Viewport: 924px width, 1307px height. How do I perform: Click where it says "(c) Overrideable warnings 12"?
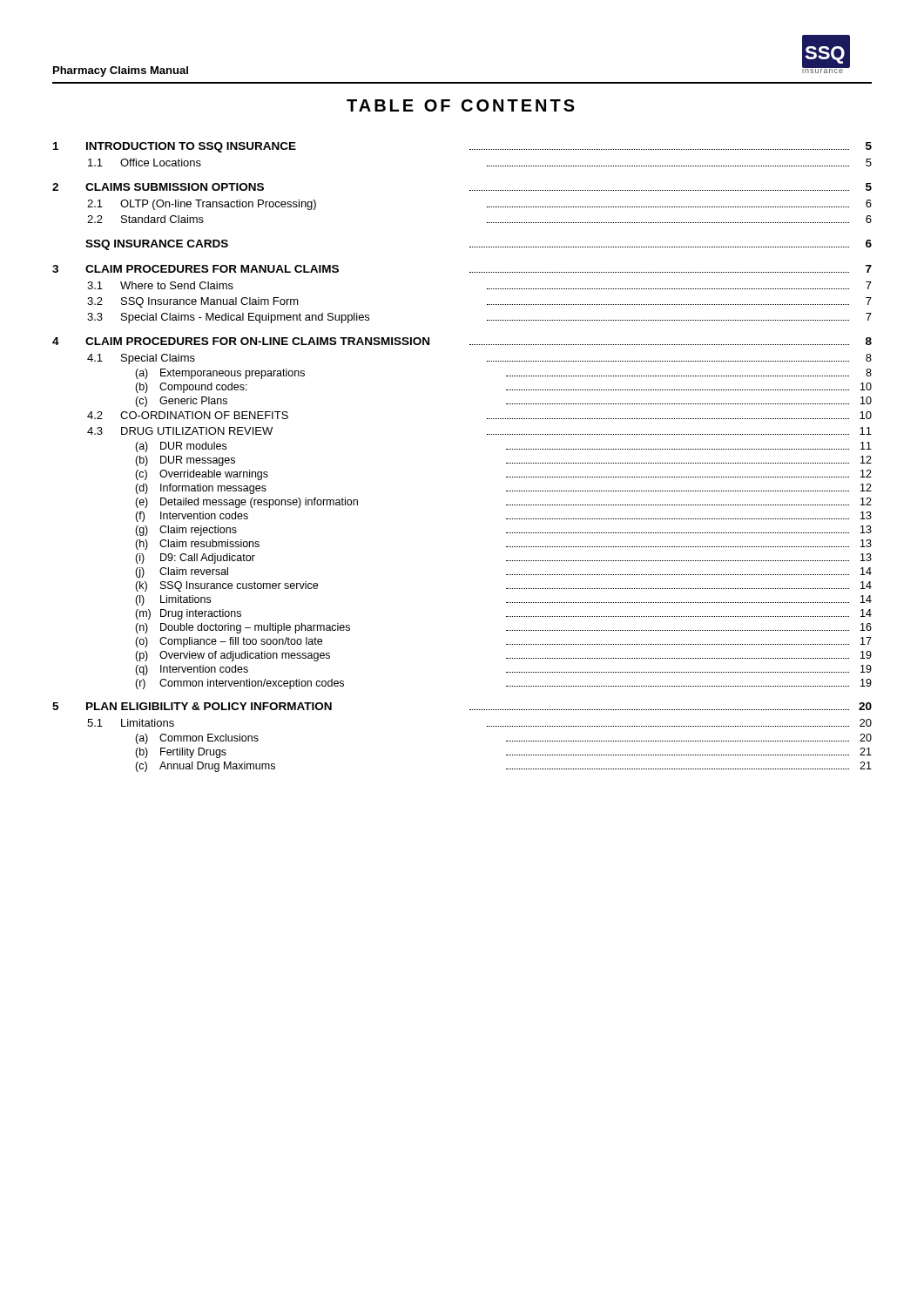pos(503,474)
